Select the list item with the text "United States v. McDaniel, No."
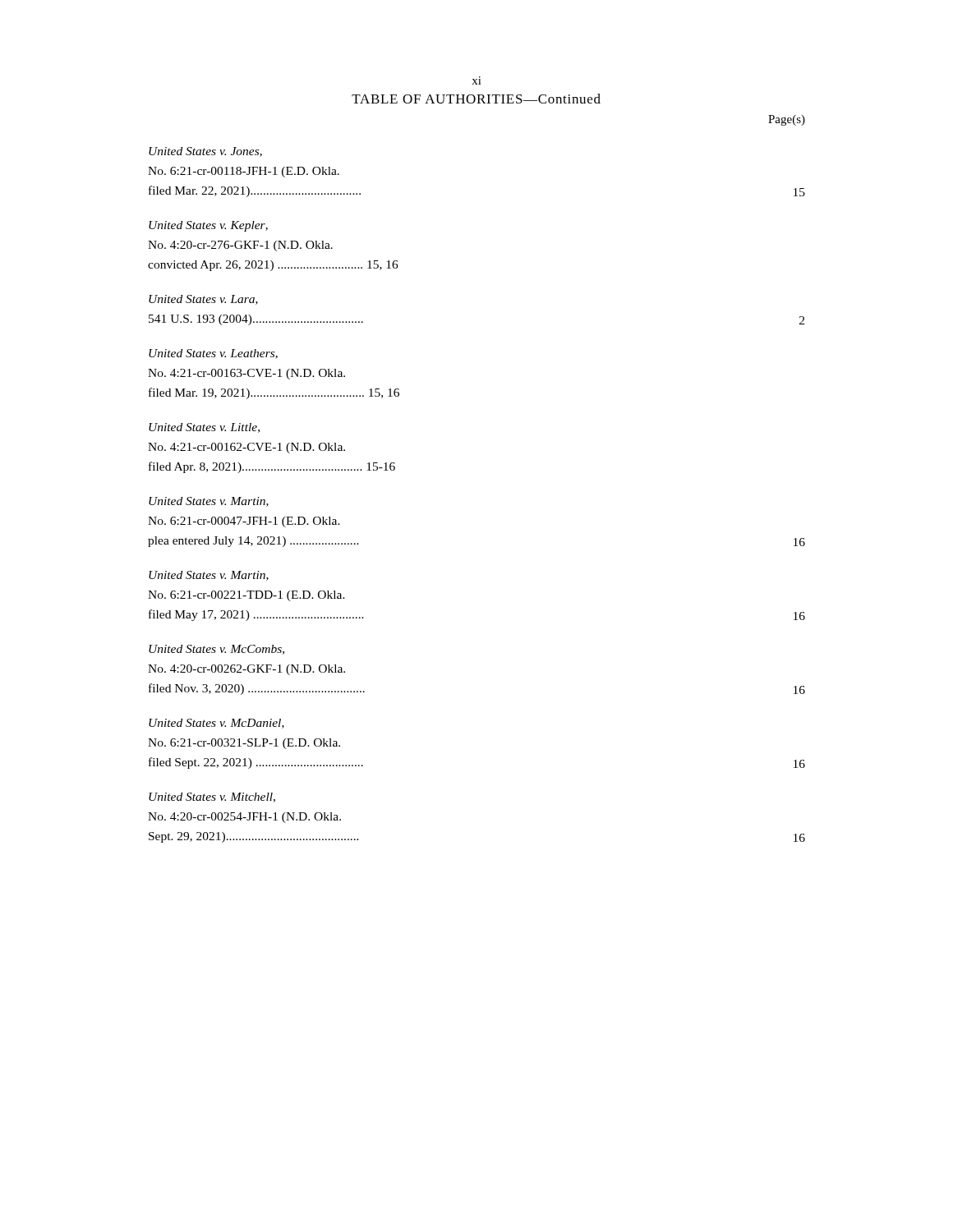Viewport: 953px width, 1232px height. pyautogui.click(x=216, y=724)
